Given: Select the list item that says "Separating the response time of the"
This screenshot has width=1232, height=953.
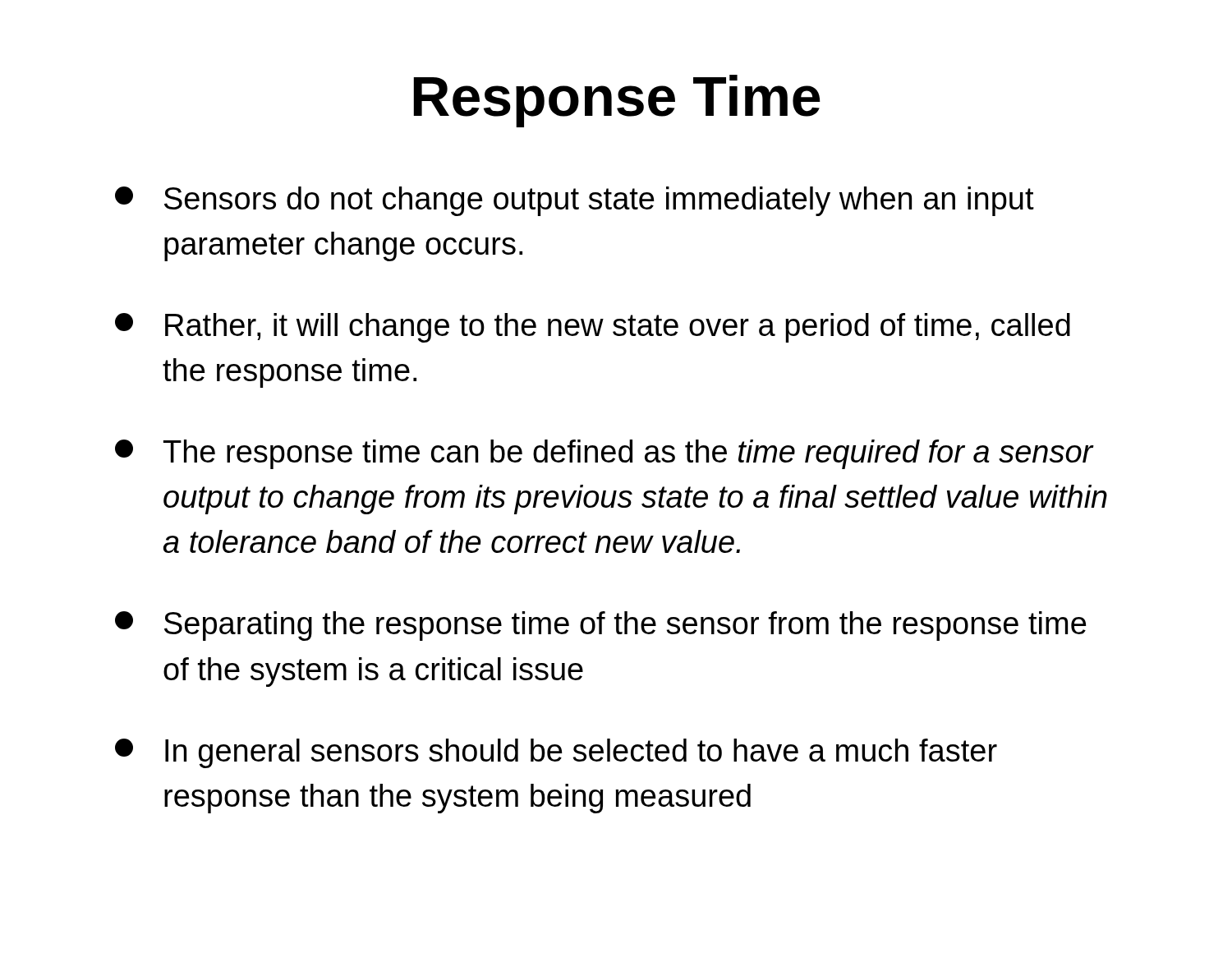Looking at the screenshot, I should (x=616, y=647).
